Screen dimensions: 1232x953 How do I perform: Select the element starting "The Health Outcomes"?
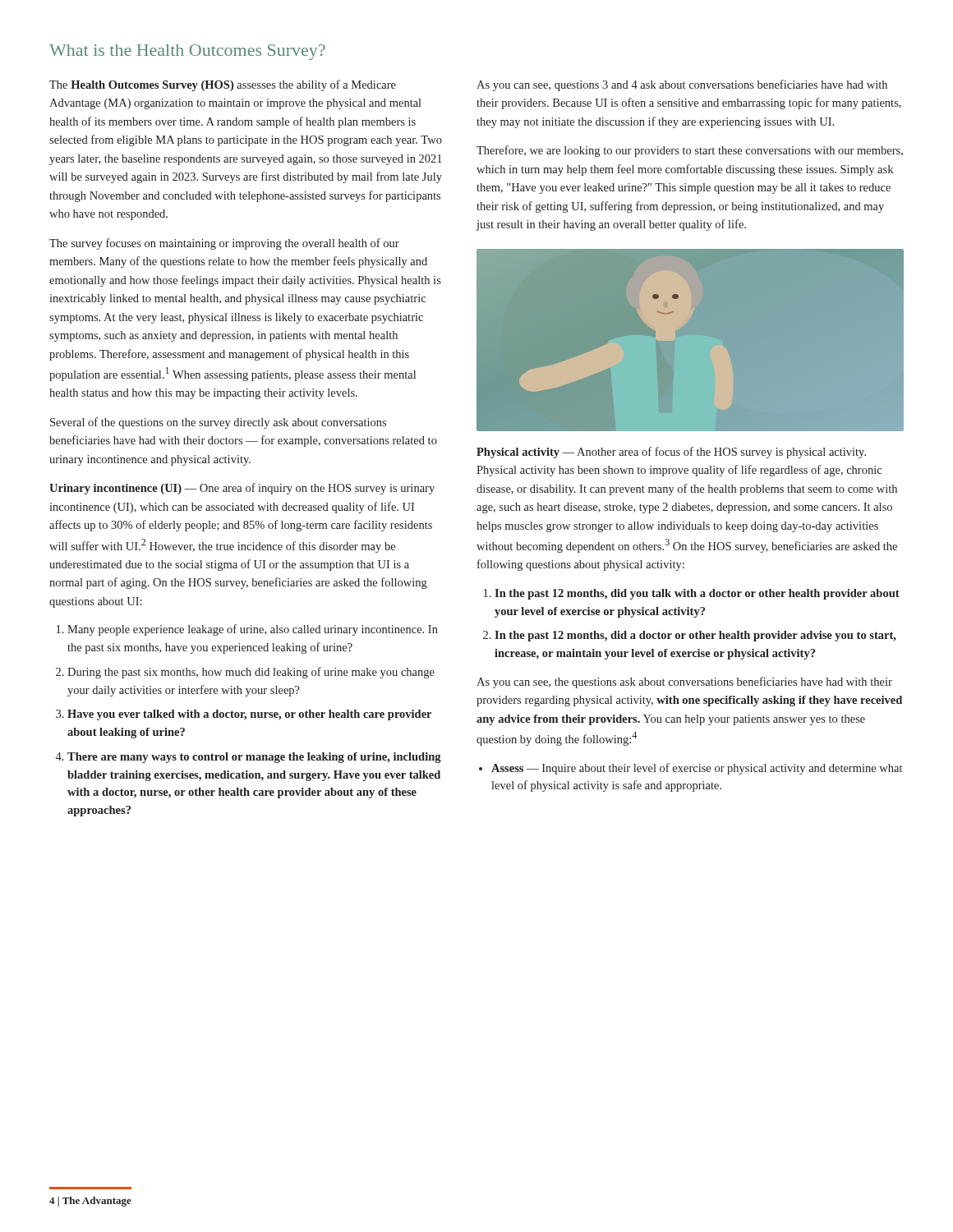(246, 149)
